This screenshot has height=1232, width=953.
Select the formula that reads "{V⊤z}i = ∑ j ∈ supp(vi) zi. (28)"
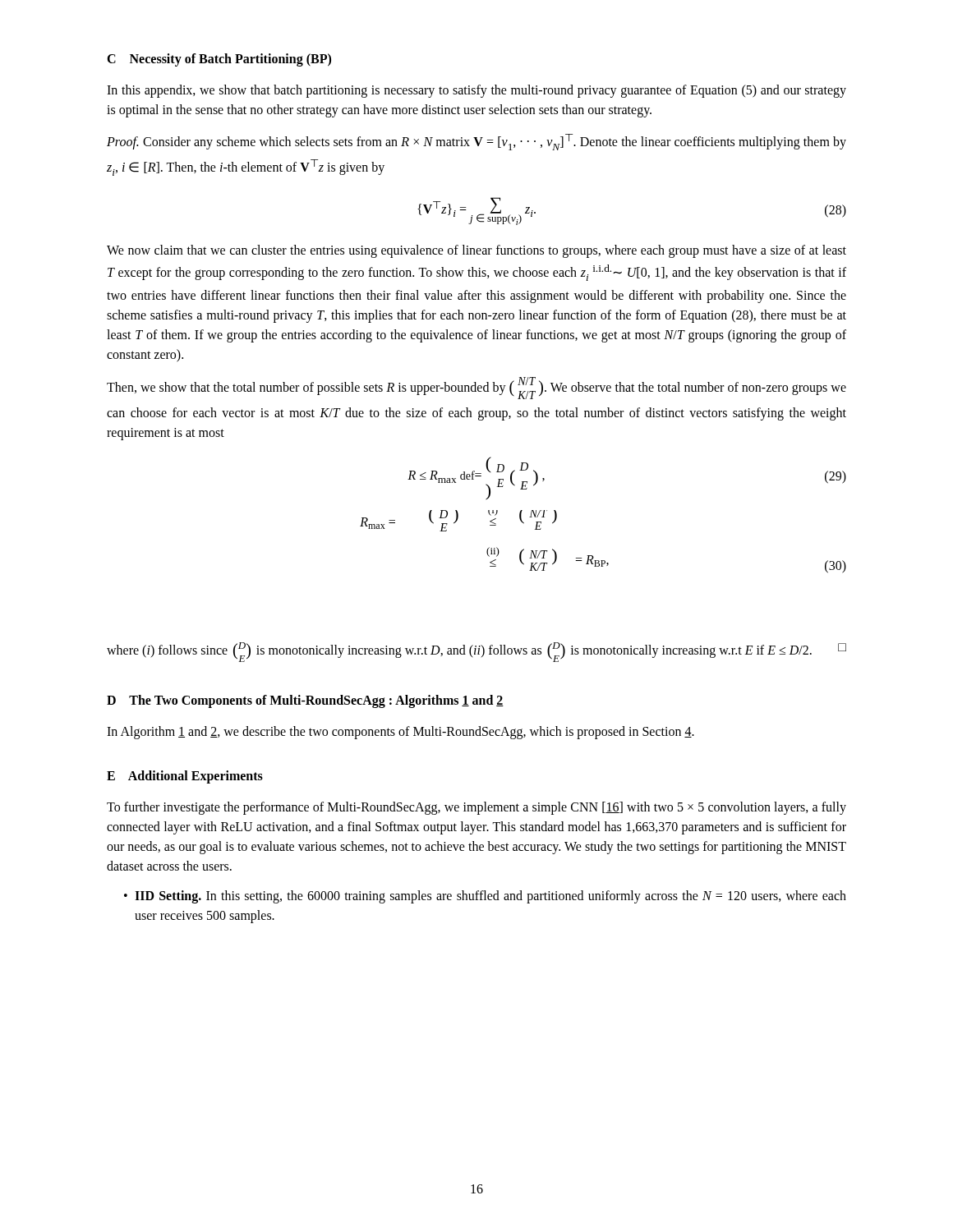(x=497, y=212)
